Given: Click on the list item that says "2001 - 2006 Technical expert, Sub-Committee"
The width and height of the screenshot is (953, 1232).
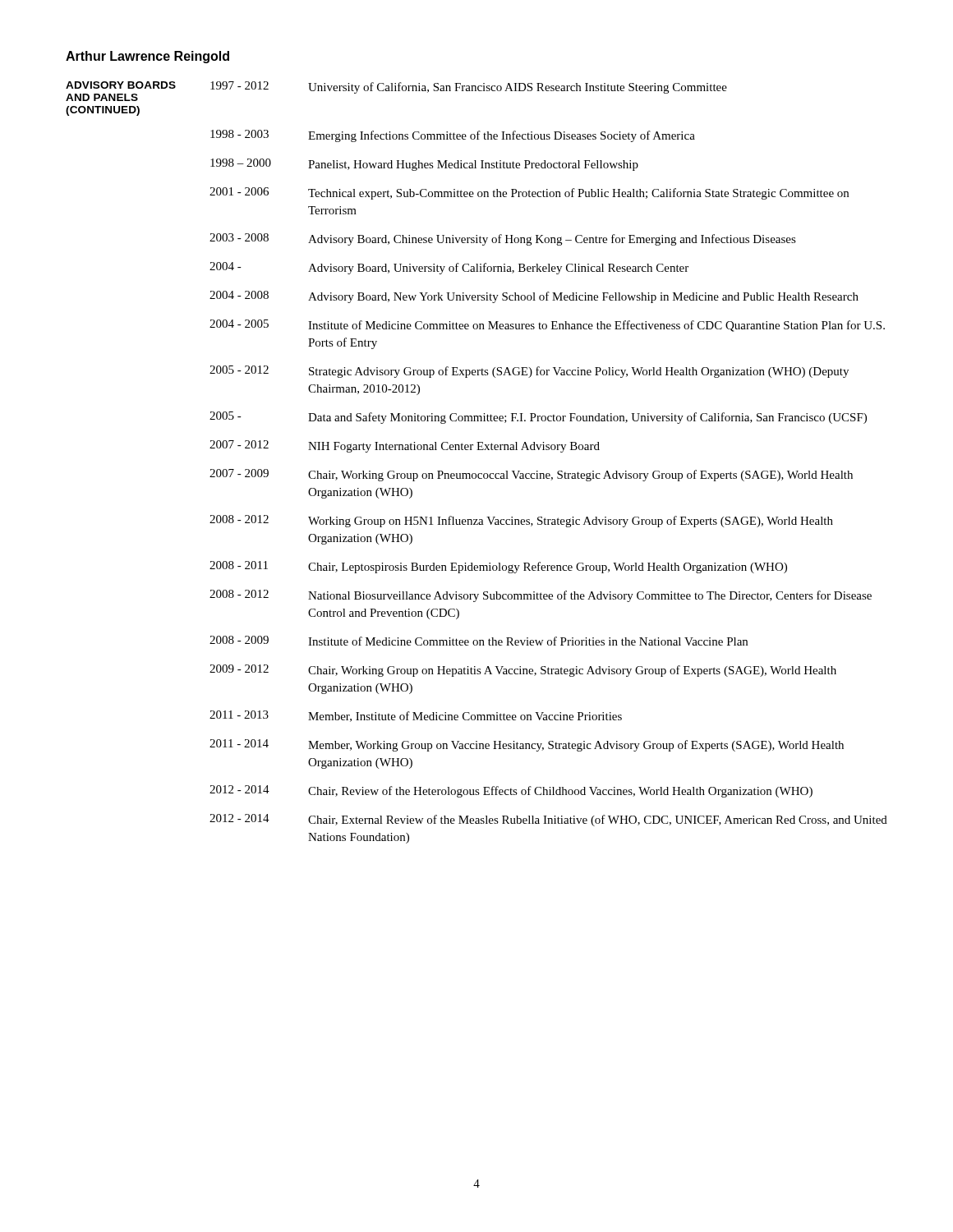Looking at the screenshot, I should 476,208.
